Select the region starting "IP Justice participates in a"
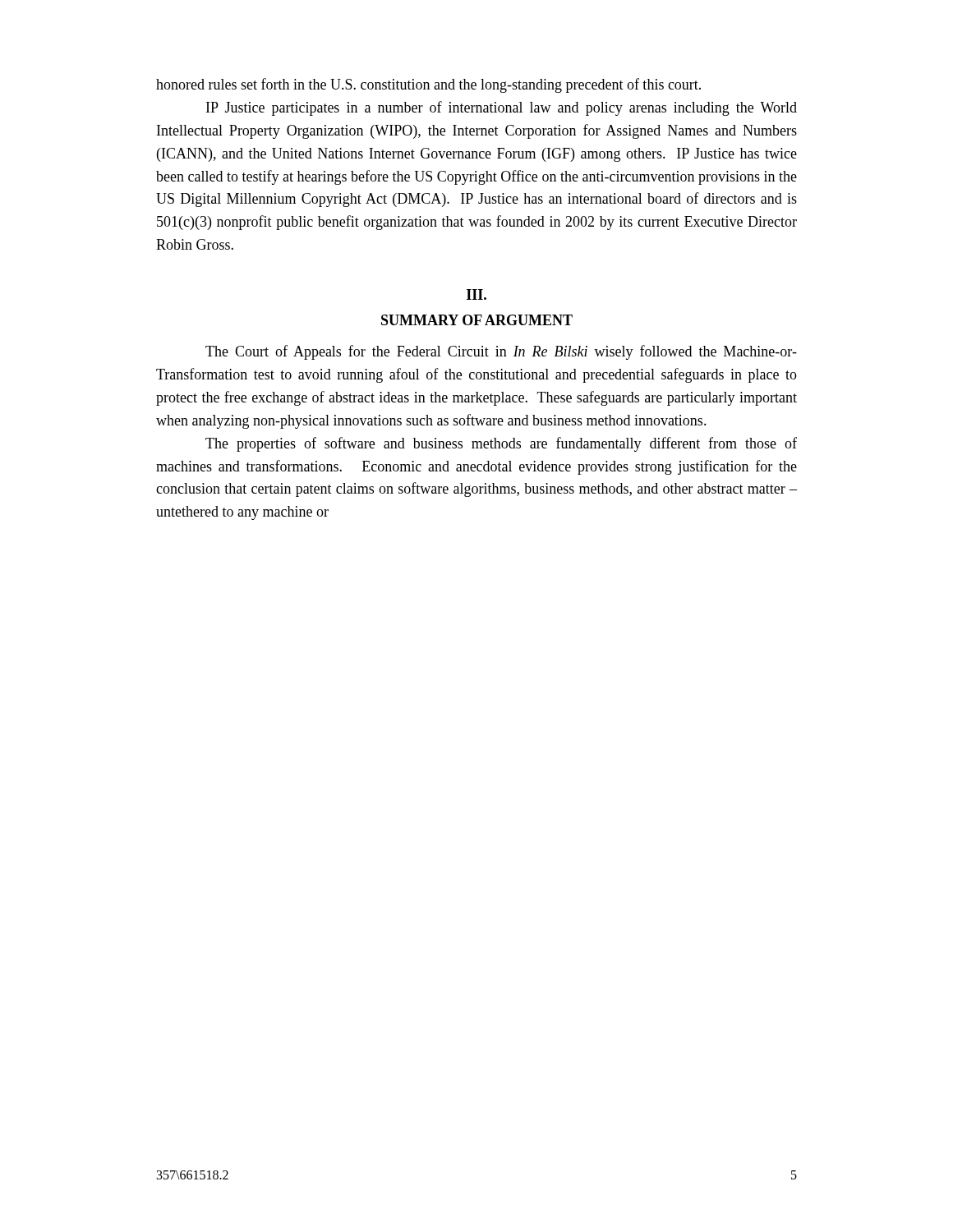The image size is (953, 1232). click(476, 176)
